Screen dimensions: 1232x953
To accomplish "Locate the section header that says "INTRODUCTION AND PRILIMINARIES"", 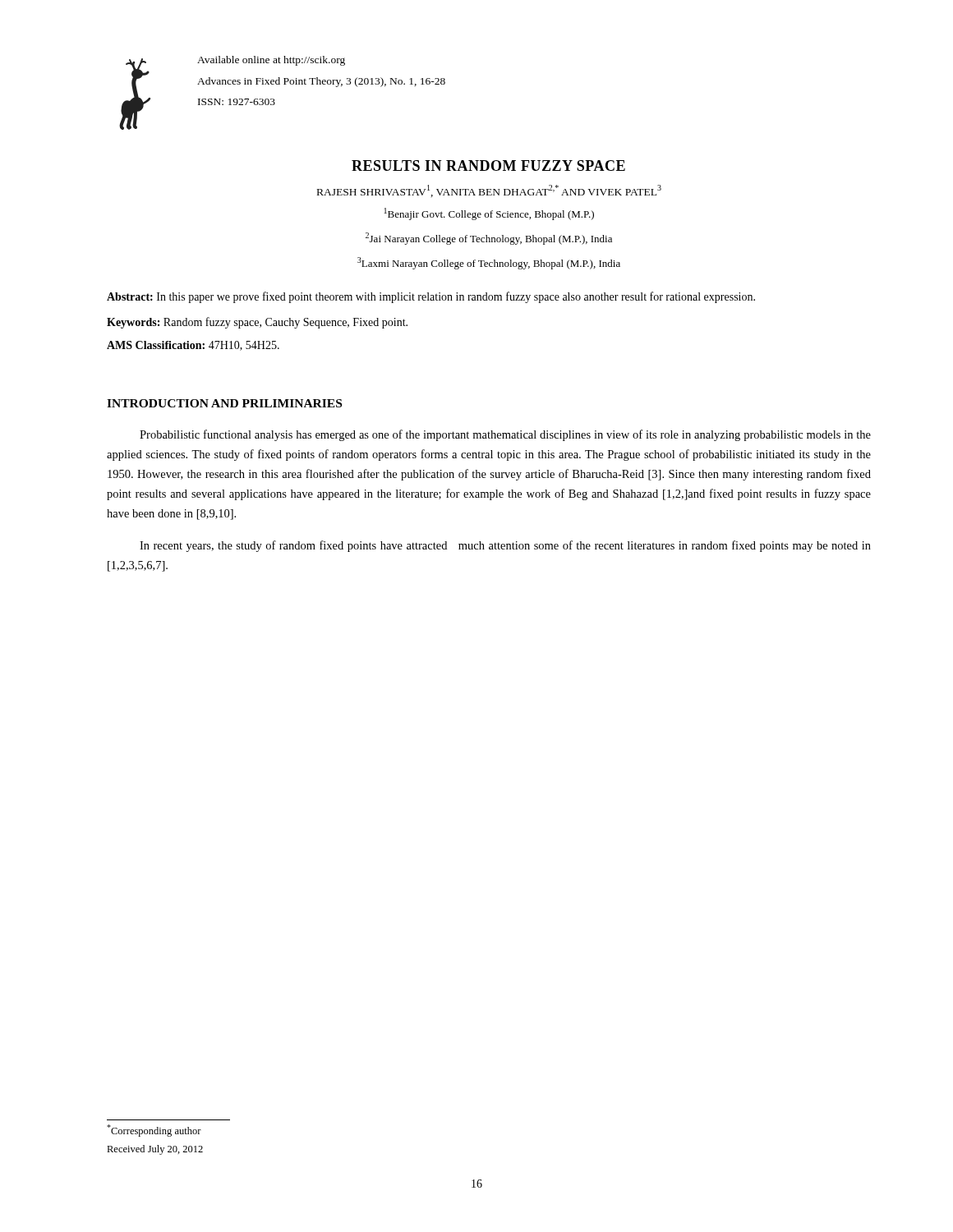I will pos(225,403).
